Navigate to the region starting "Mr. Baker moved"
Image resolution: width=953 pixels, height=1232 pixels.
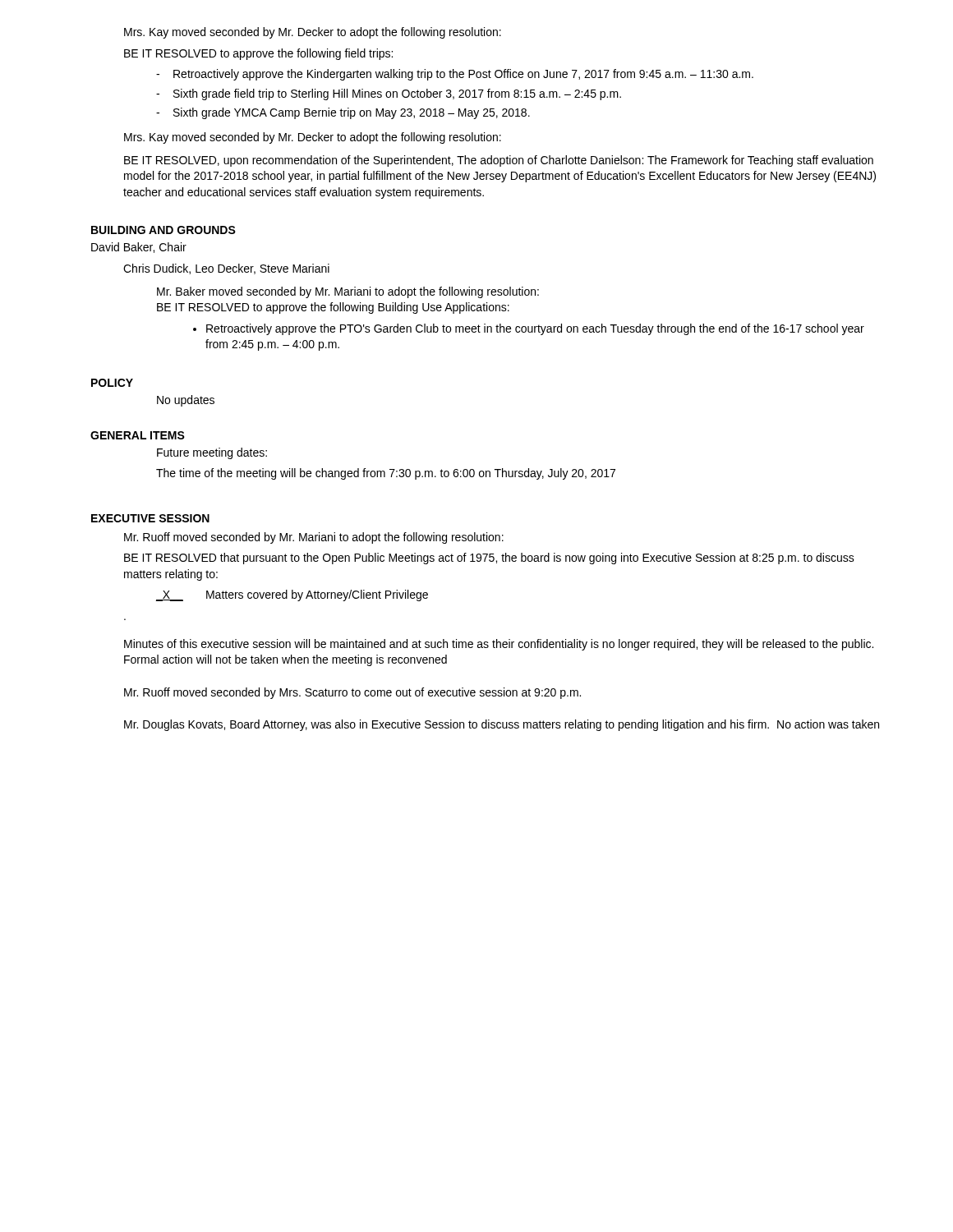[x=348, y=299]
